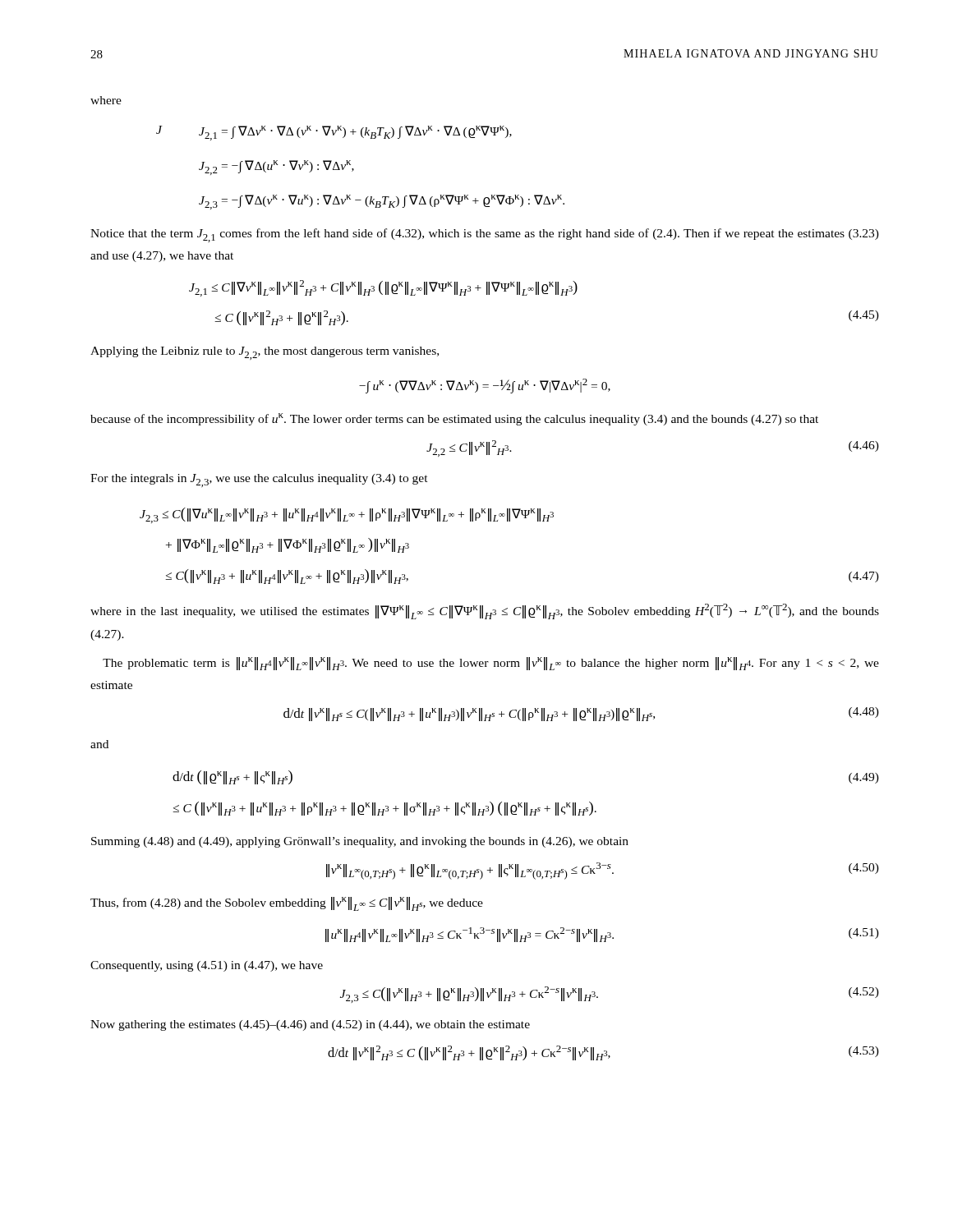
Task: Locate the block of text that opens with "where in the last inequality,"
Action: [485, 621]
